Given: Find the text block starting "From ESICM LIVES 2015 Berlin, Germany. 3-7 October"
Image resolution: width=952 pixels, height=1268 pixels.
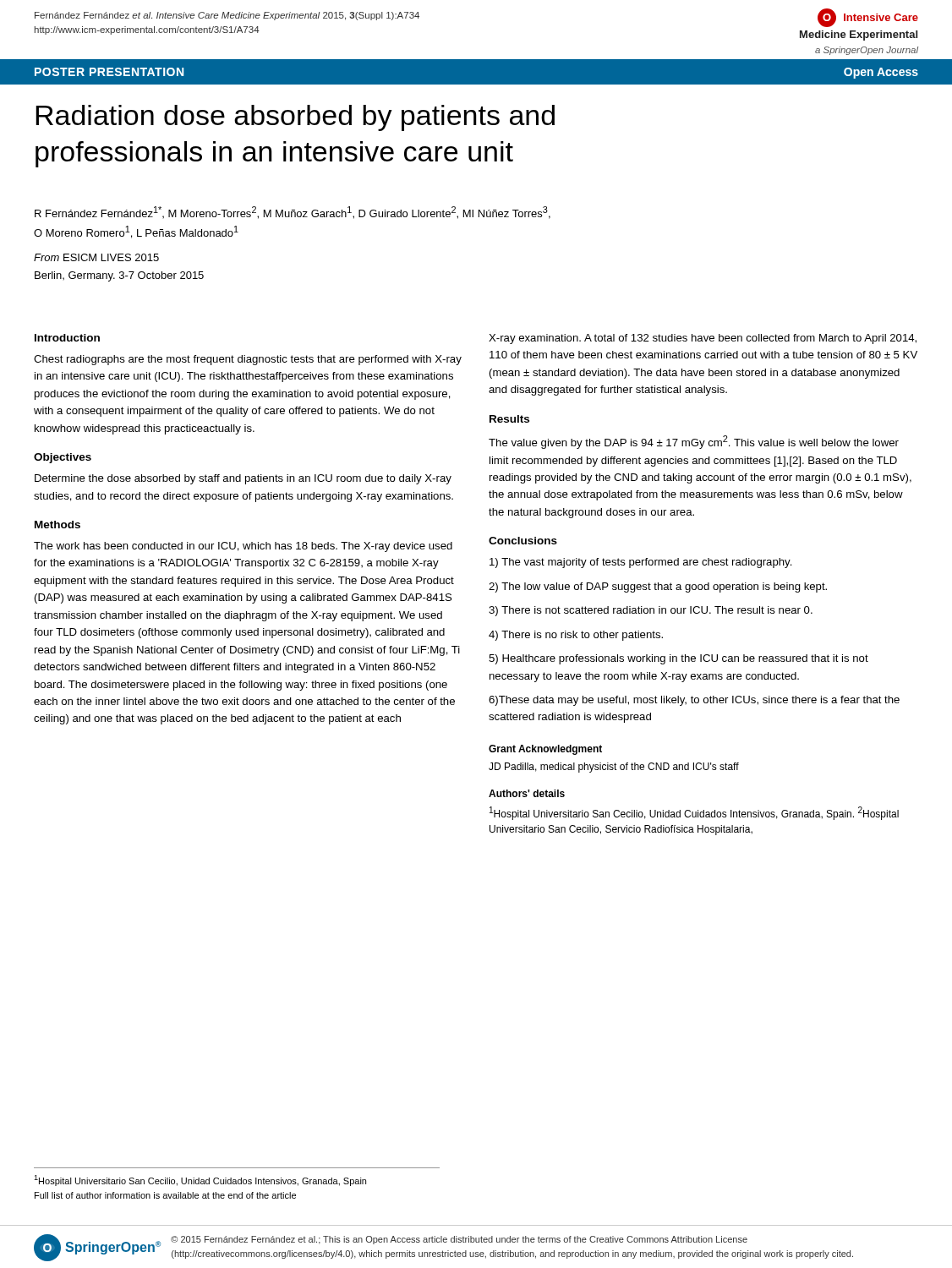Looking at the screenshot, I should coord(119,266).
